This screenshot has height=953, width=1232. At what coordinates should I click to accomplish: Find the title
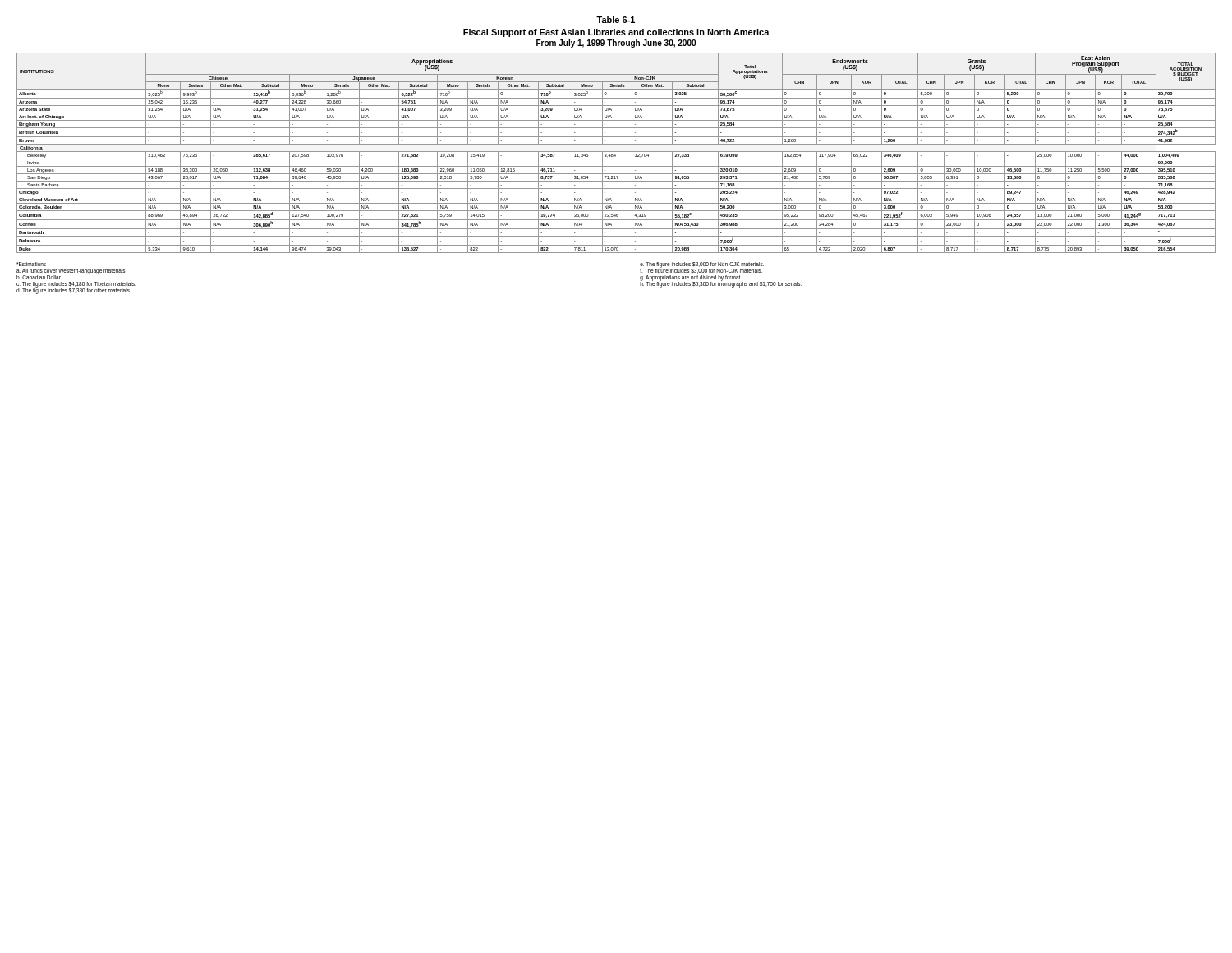click(616, 20)
